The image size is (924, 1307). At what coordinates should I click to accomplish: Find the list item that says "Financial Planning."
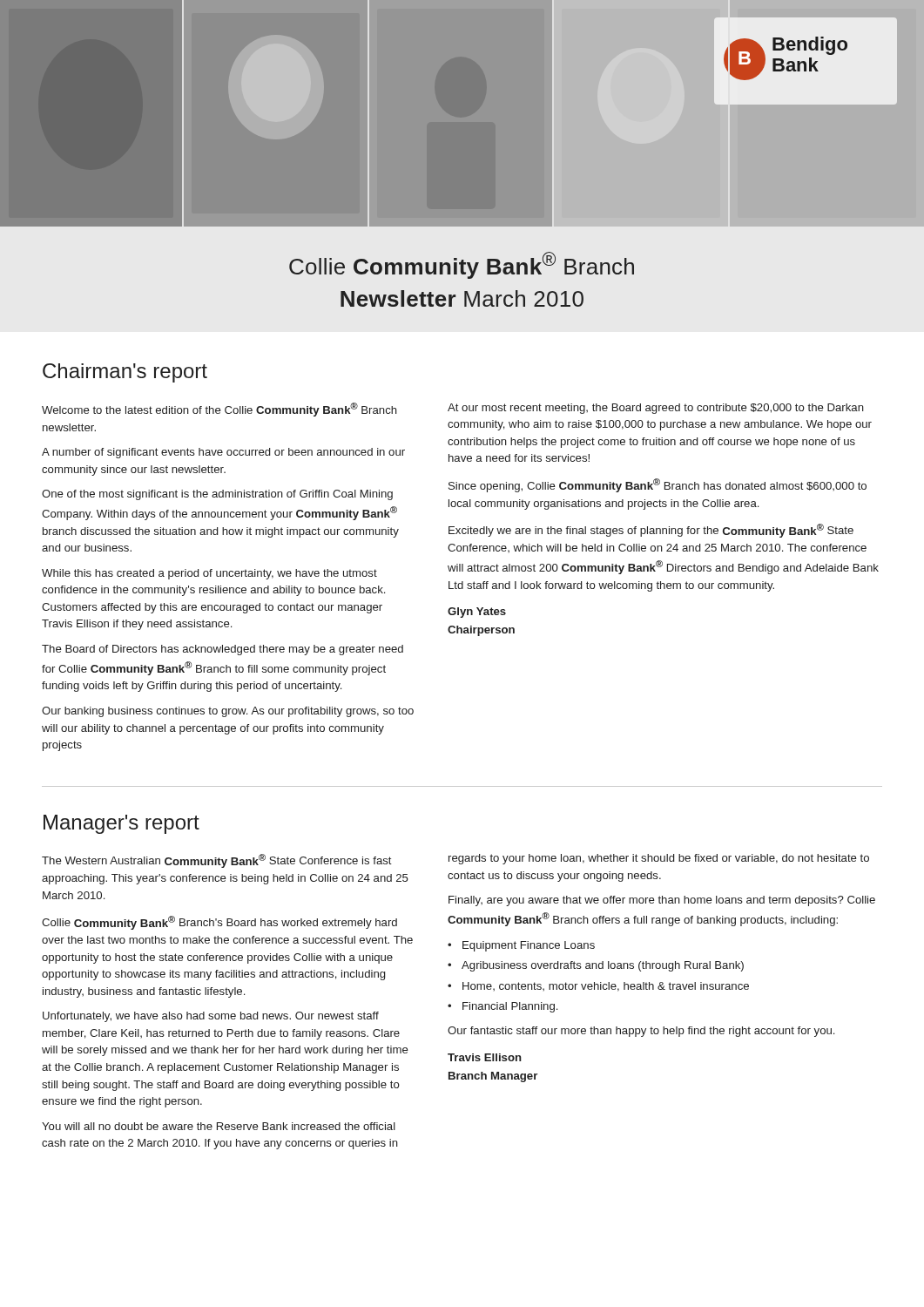[x=510, y=1006]
